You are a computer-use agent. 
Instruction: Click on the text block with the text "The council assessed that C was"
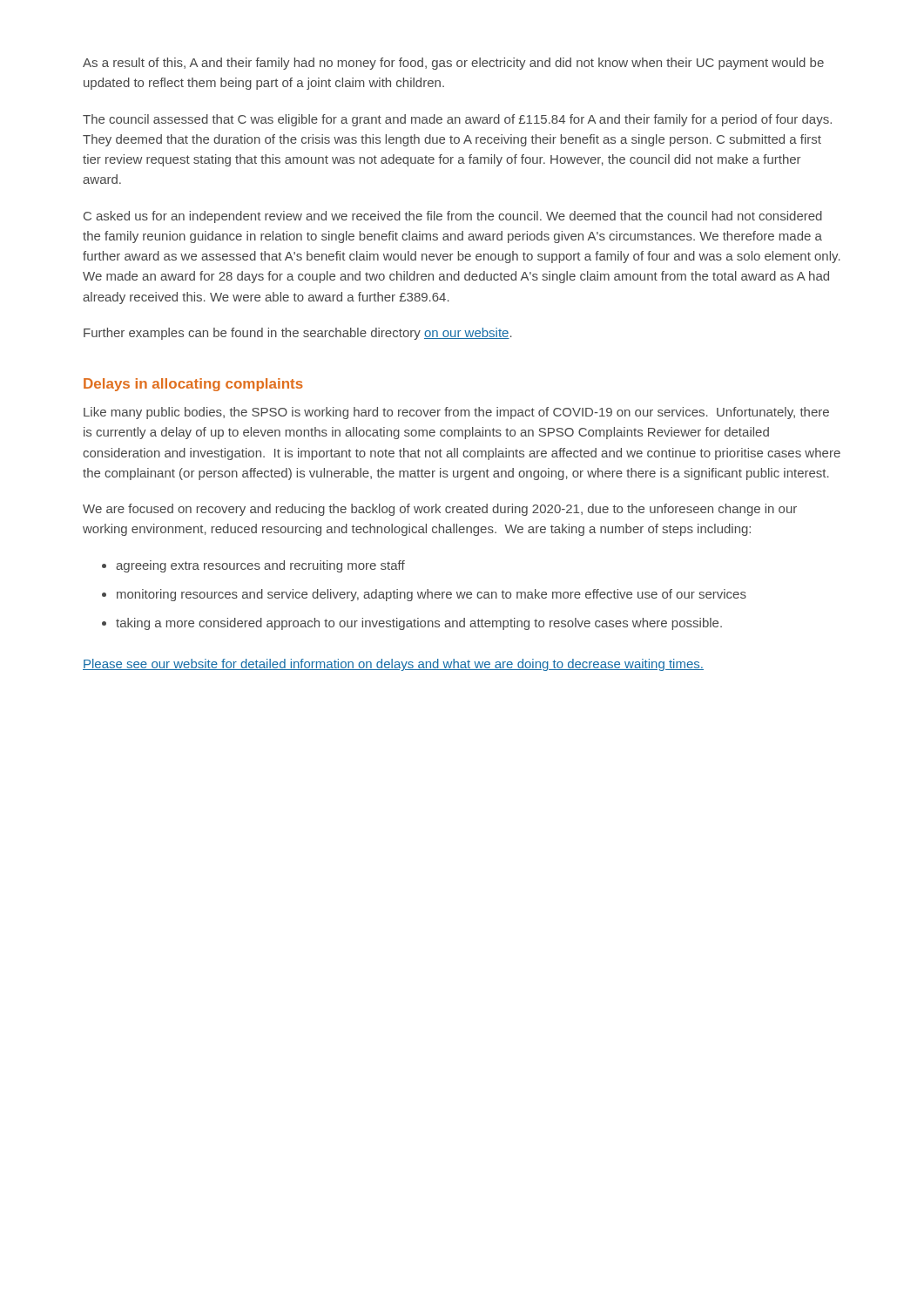tap(460, 149)
